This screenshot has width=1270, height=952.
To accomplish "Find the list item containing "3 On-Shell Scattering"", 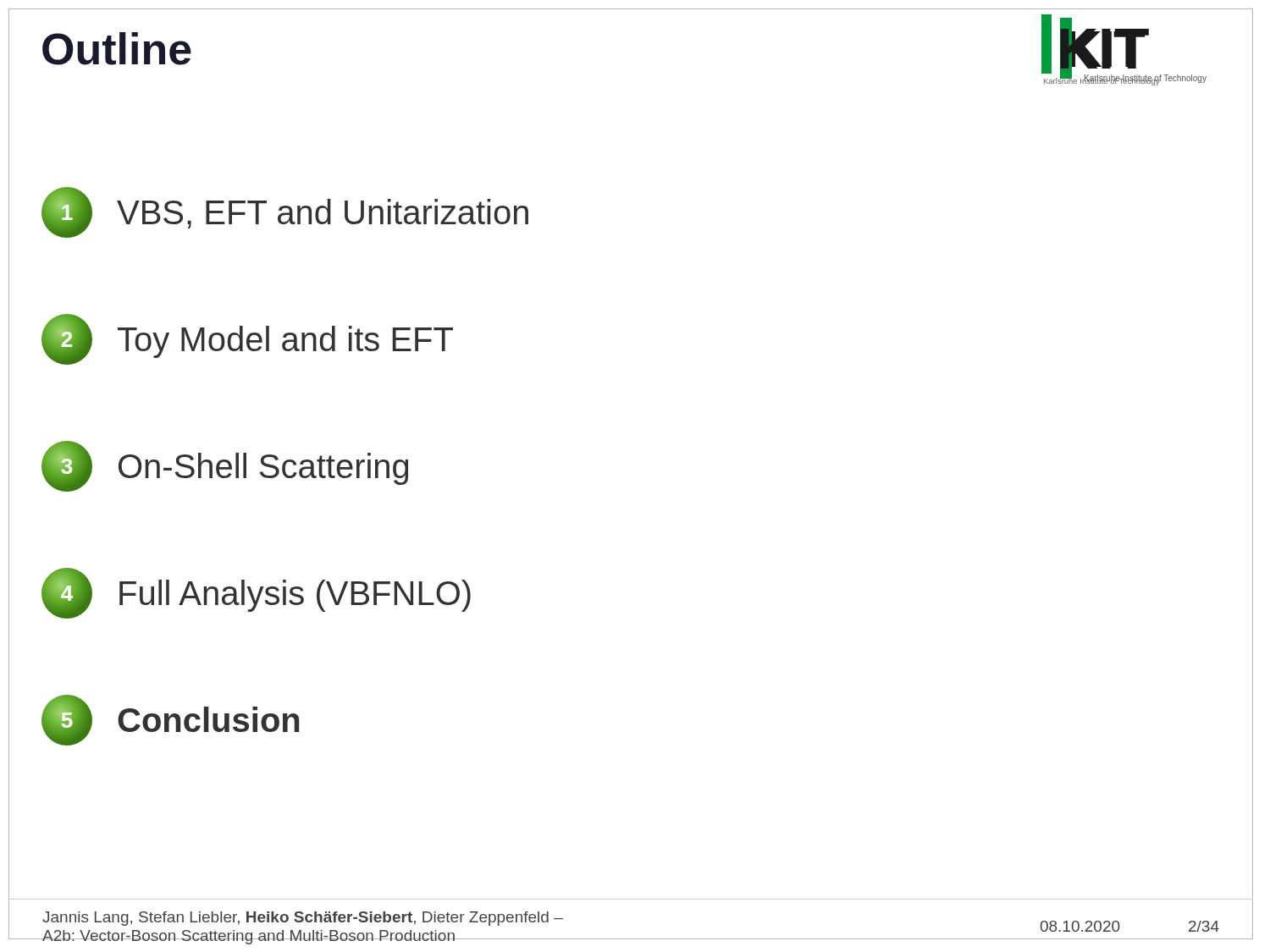I will 226,466.
